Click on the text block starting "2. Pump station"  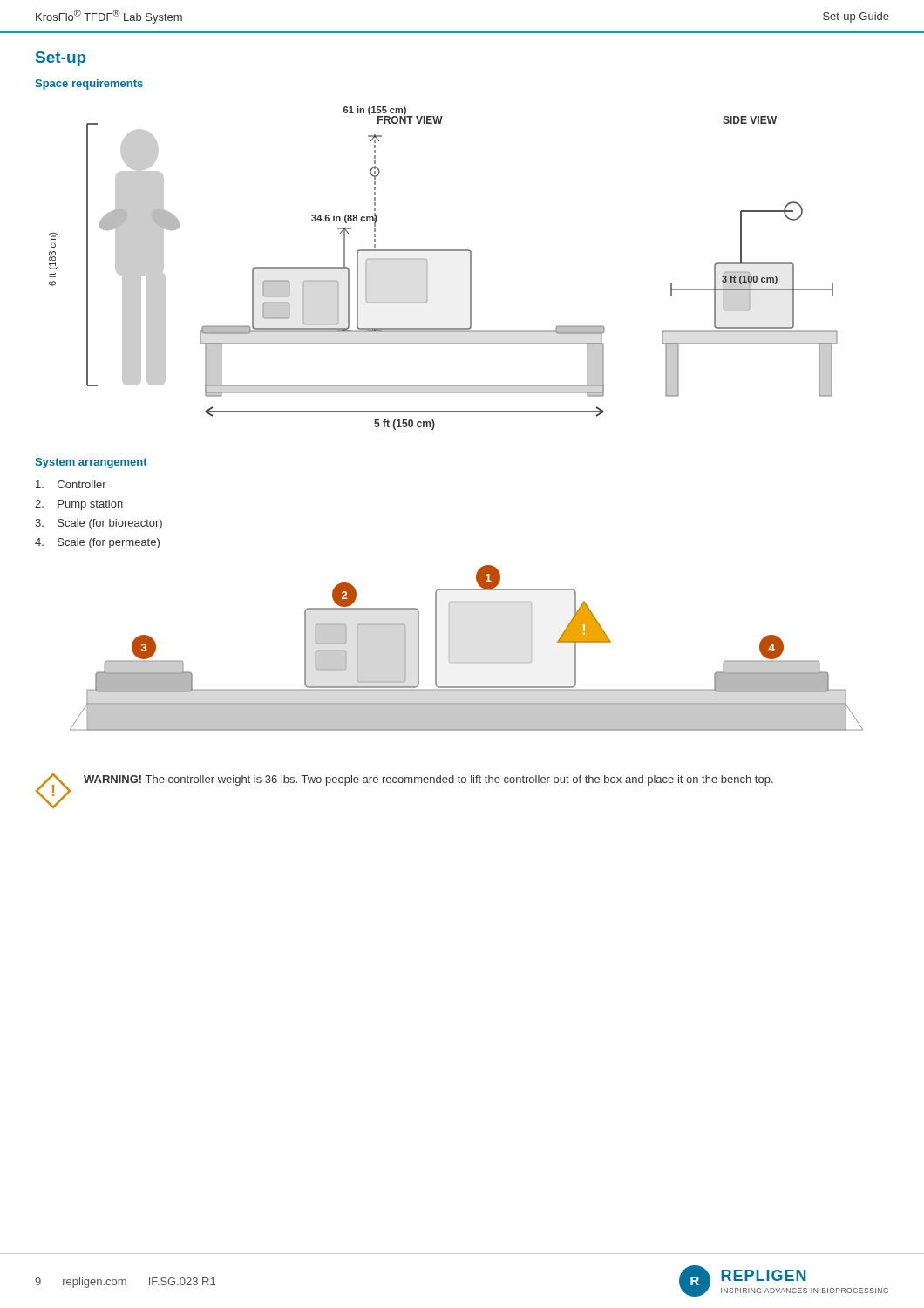[79, 504]
